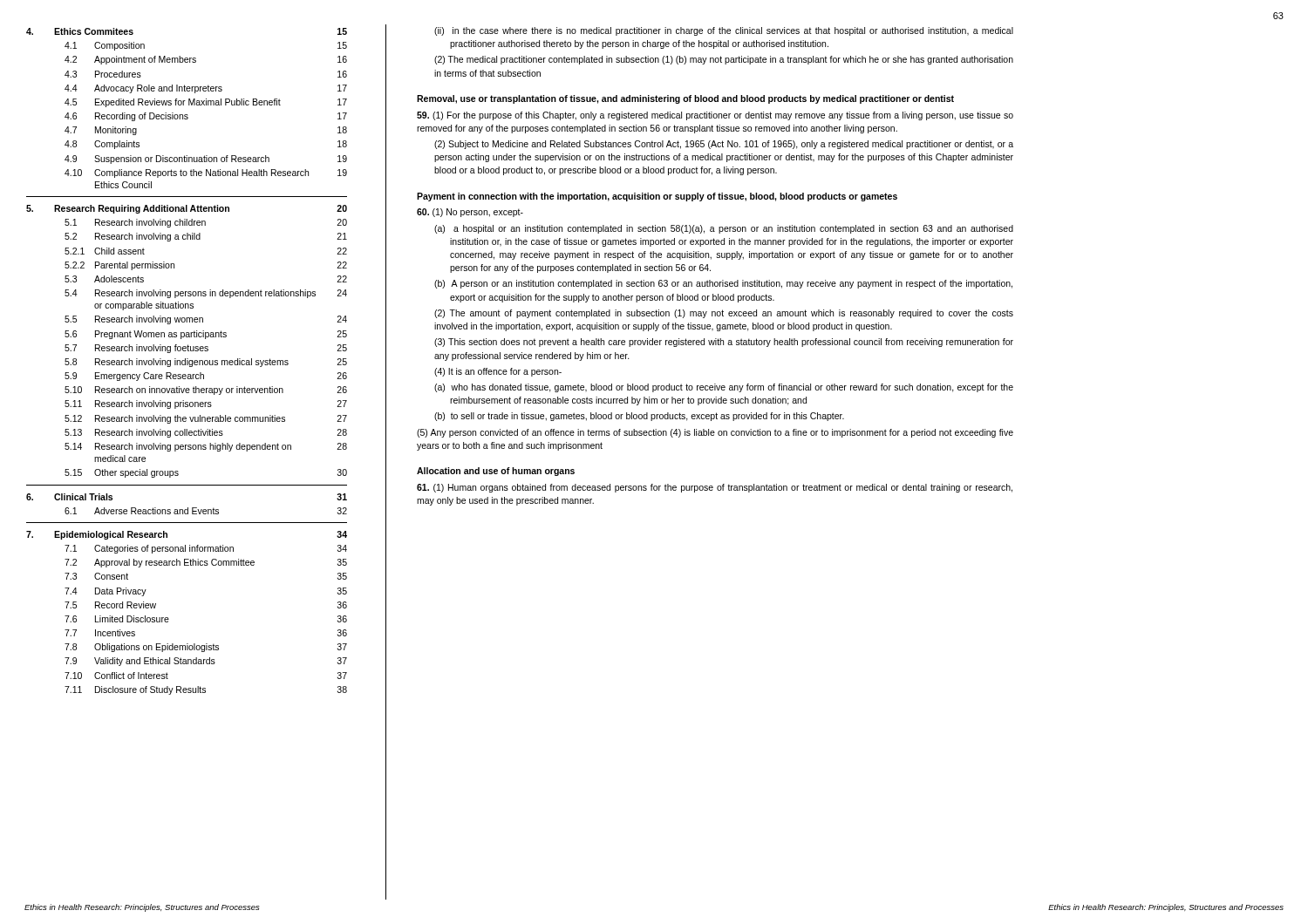Point to the region starting "(2) The amount"

(724, 319)
